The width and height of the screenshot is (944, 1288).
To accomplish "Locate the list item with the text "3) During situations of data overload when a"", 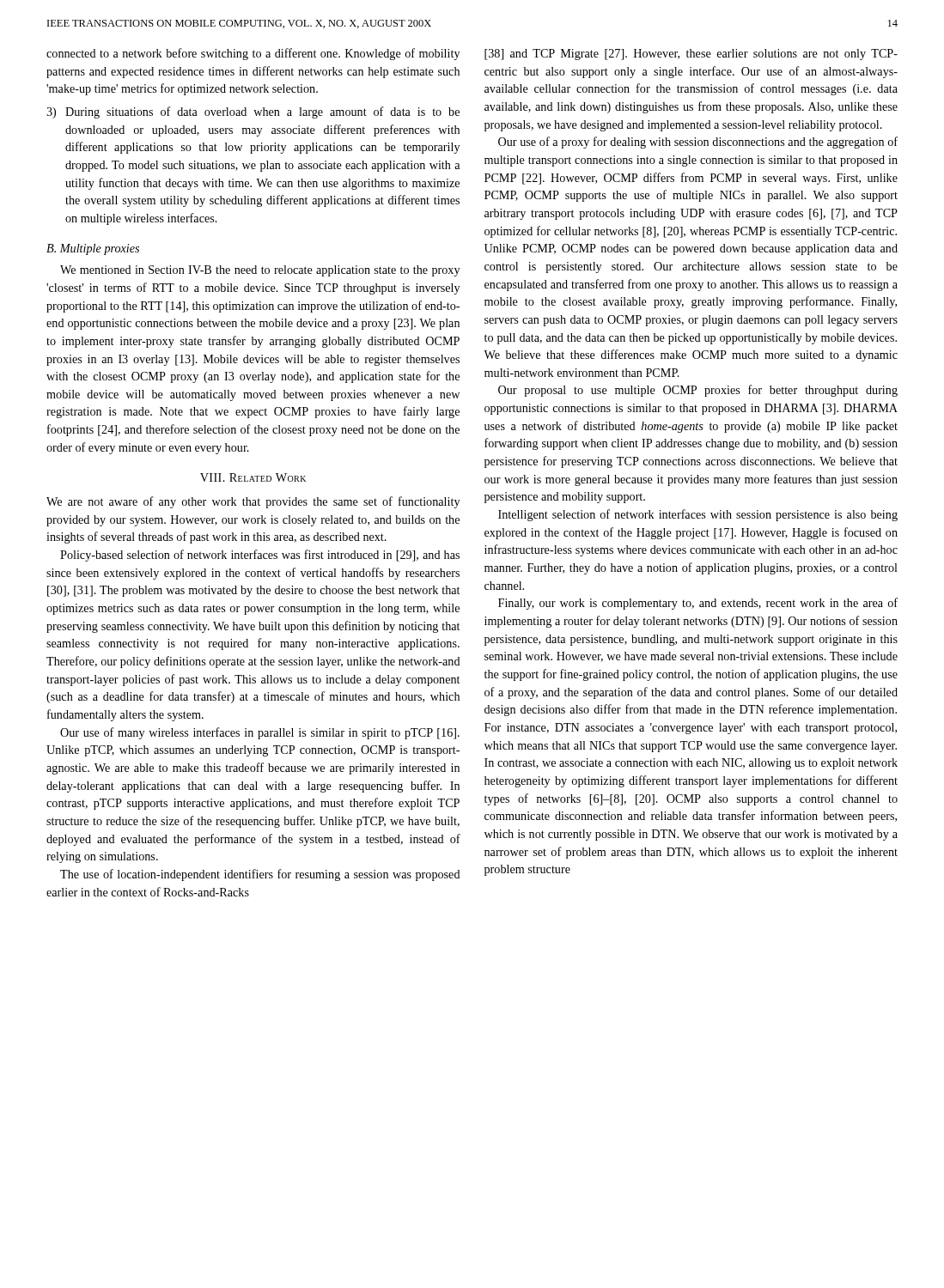I will tap(253, 165).
